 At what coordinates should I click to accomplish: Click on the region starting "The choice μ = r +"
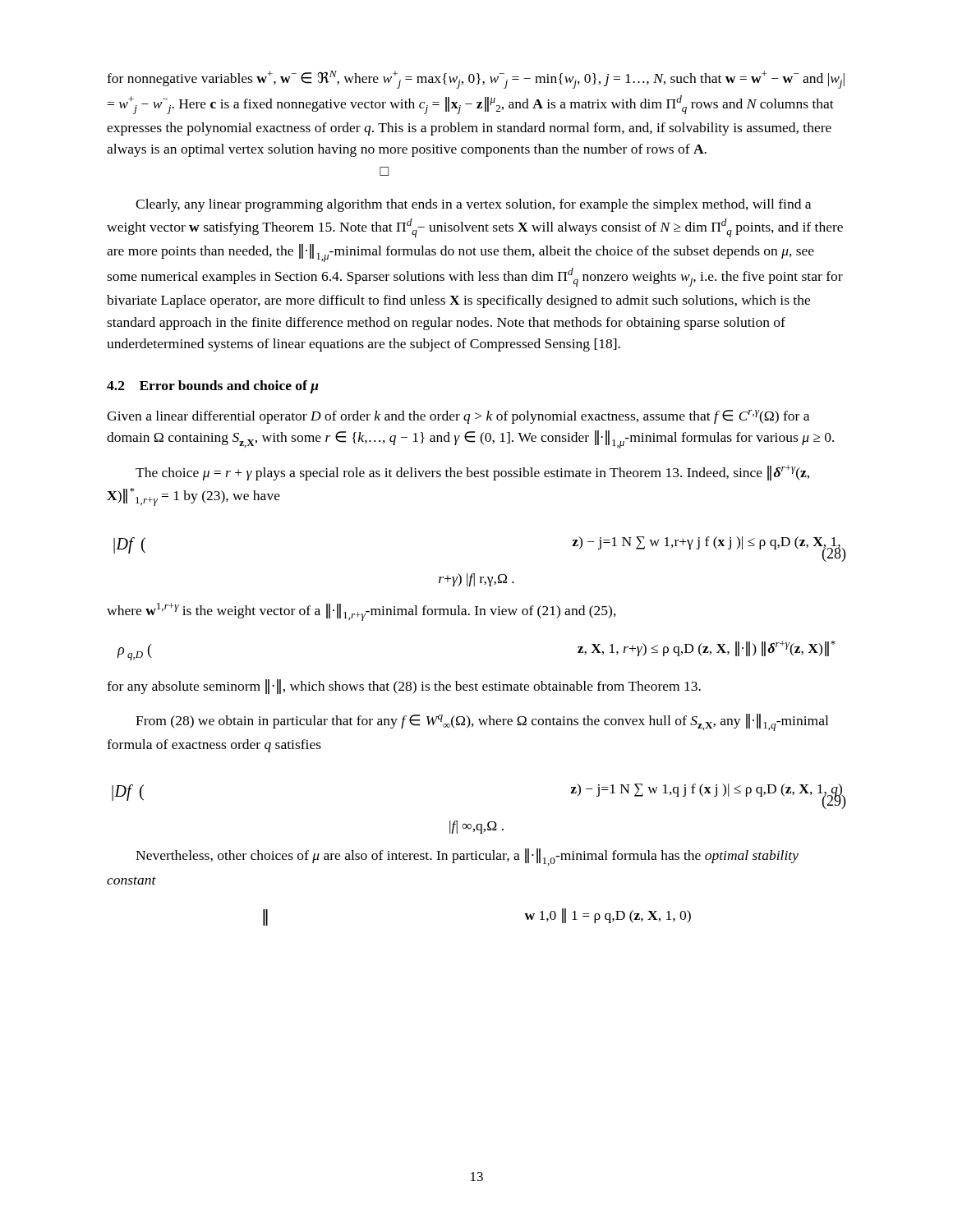pyautogui.click(x=458, y=484)
